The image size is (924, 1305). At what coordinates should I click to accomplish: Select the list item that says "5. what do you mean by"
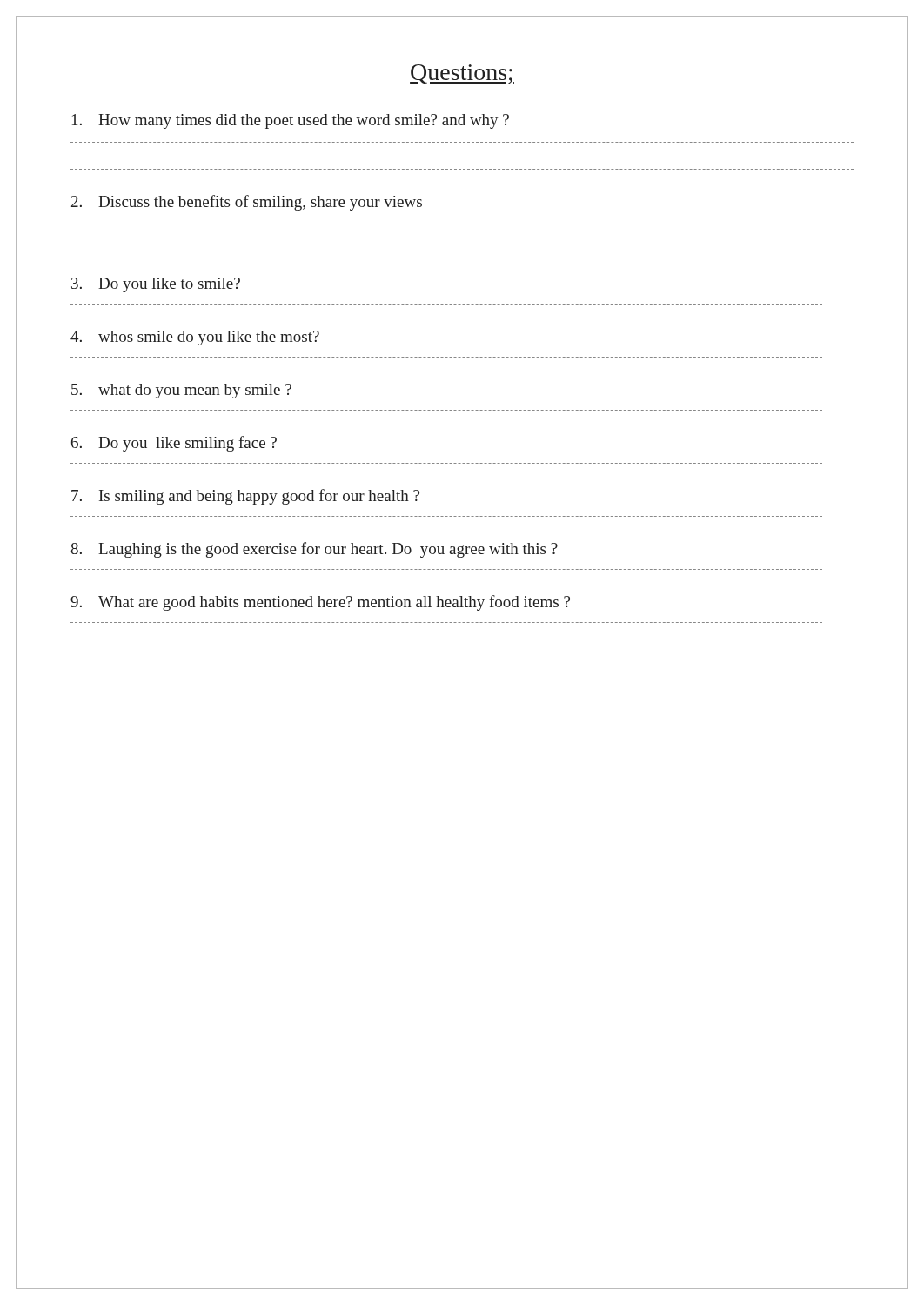pyautogui.click(x=181, y=391)
